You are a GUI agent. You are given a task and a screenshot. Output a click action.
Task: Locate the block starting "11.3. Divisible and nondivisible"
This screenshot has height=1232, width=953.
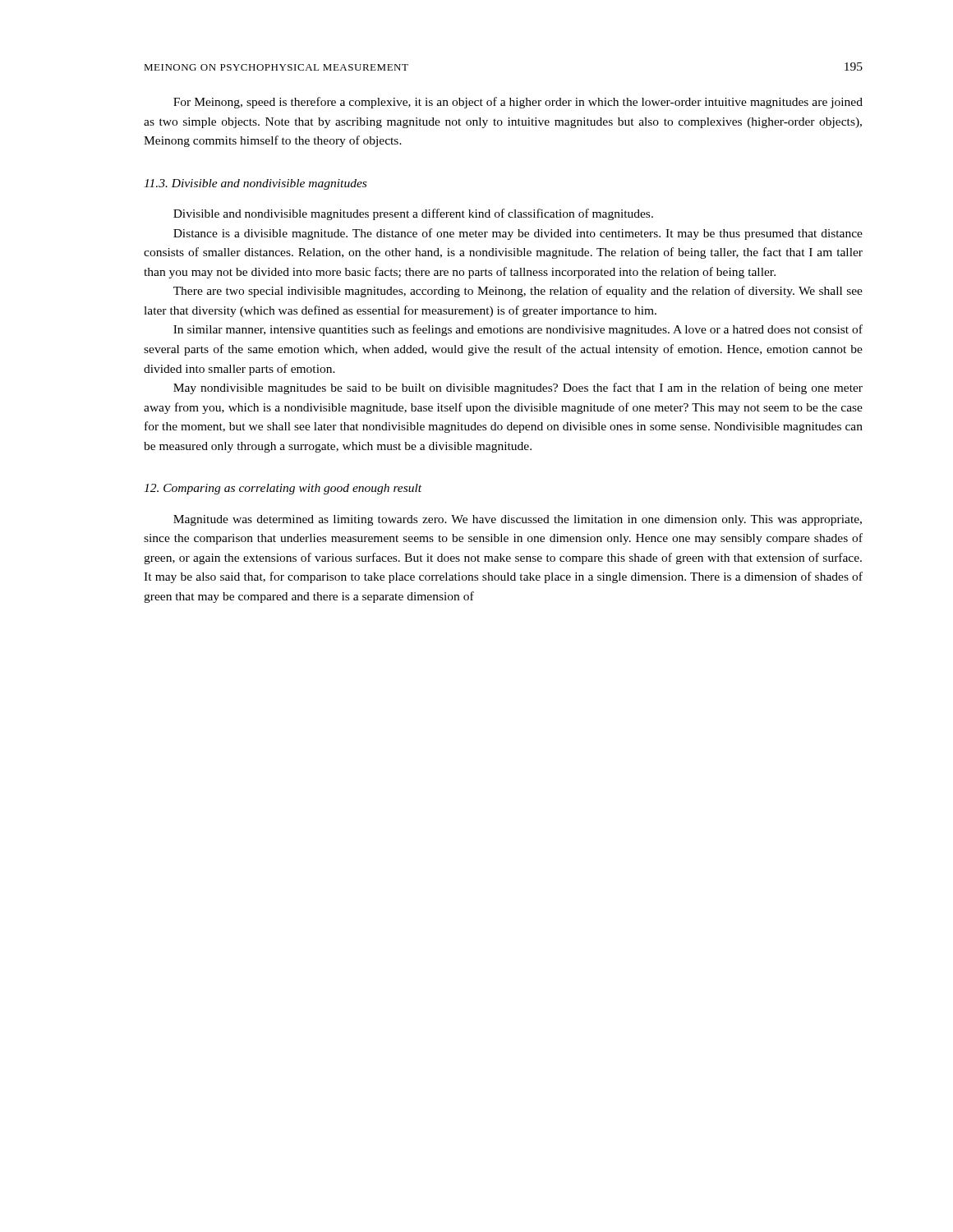pos(255,184)
